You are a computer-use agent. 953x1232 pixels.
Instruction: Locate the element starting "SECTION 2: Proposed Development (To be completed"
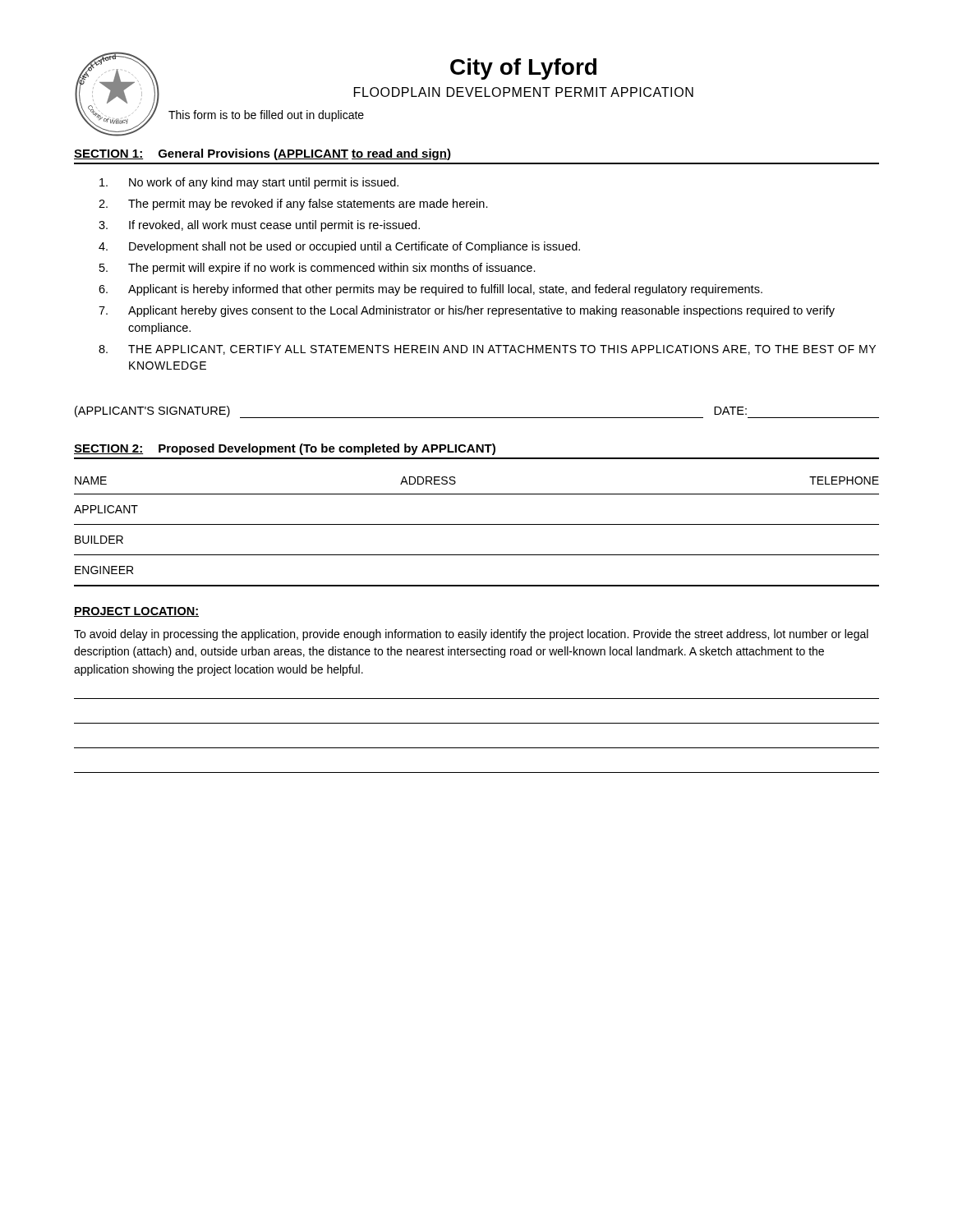285,448
